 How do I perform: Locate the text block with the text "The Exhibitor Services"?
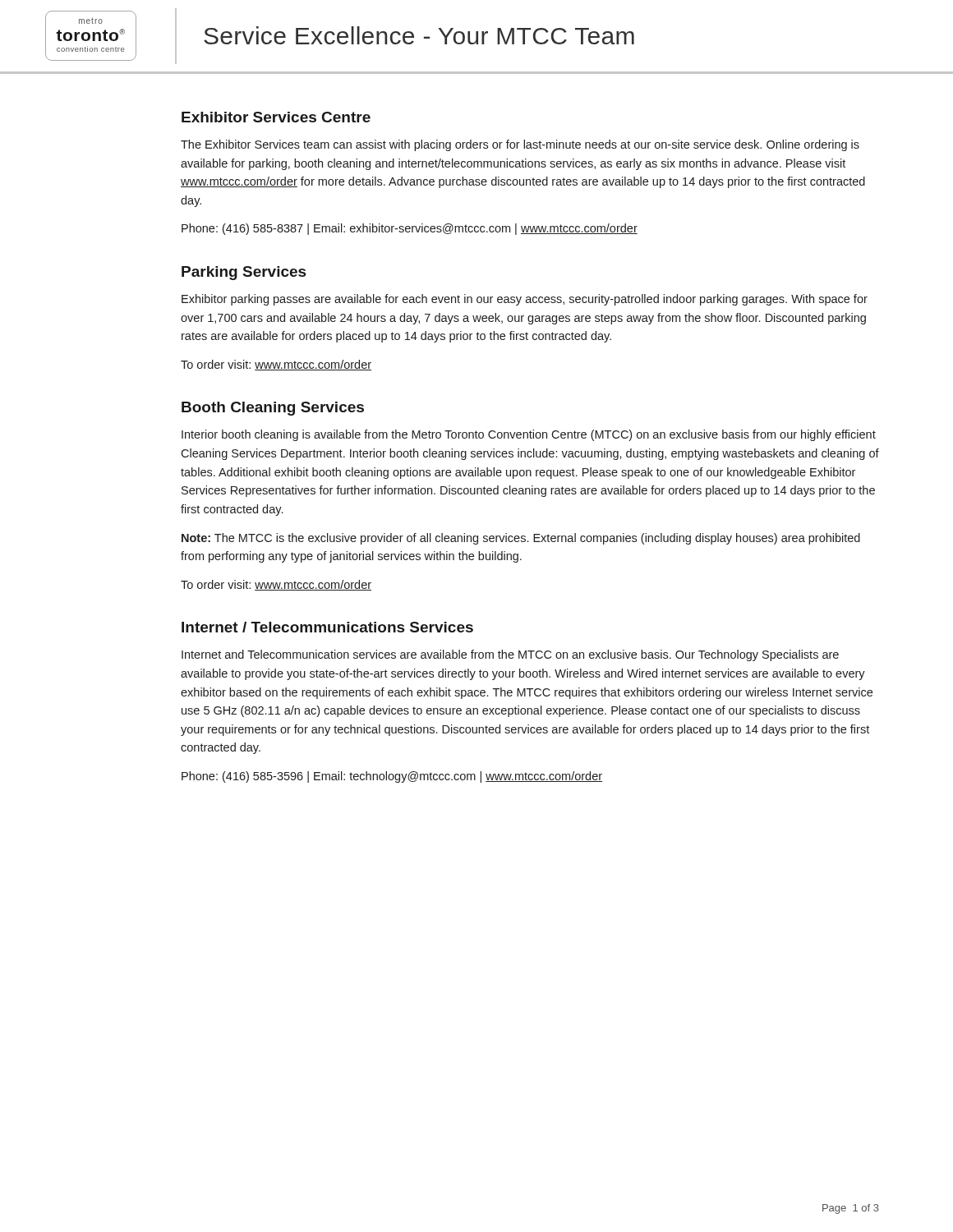(523, 172)
